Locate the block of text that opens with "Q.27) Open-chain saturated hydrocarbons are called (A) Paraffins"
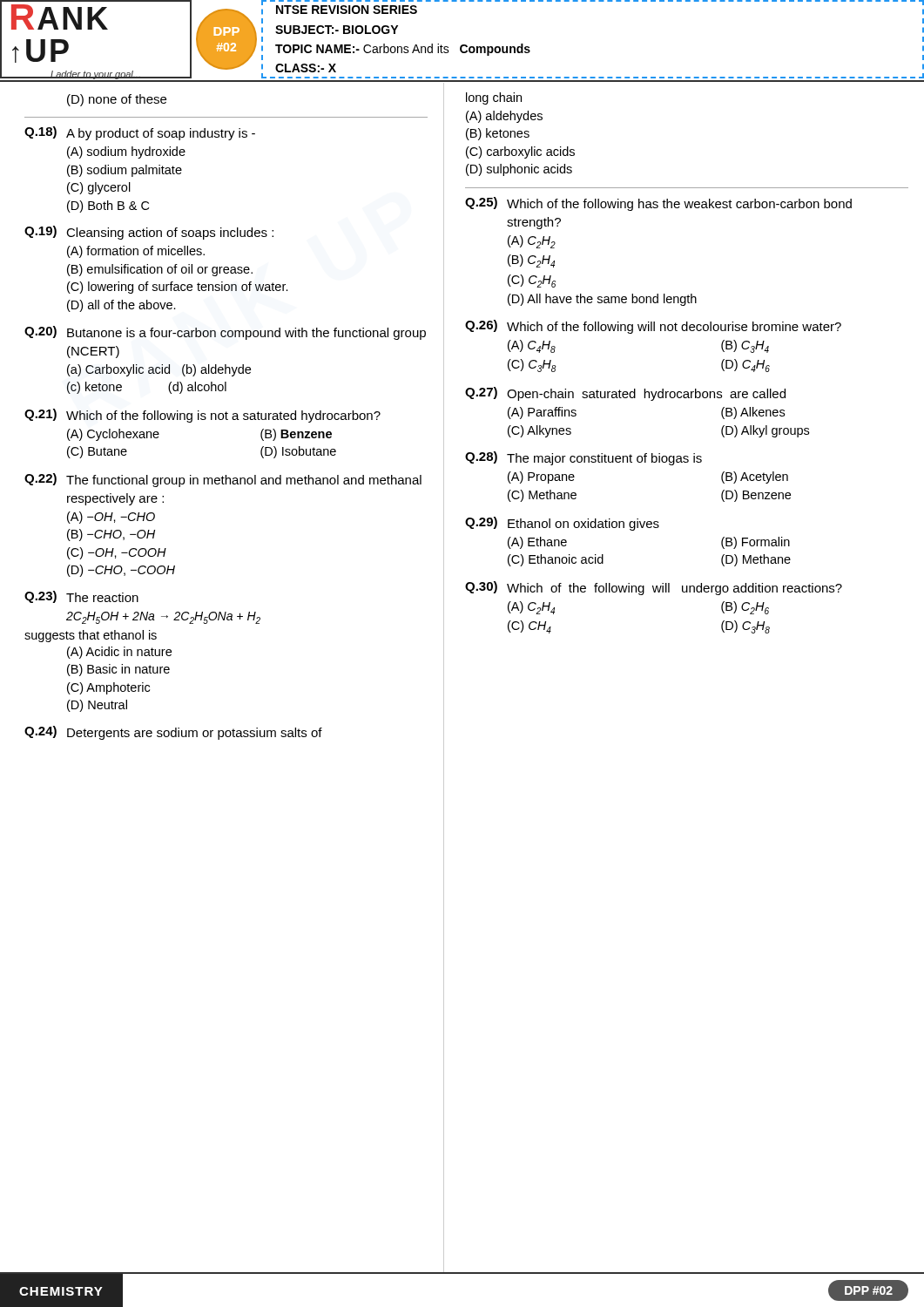The height and width of the screenshot is (1307, 924). tap(625, 394)
